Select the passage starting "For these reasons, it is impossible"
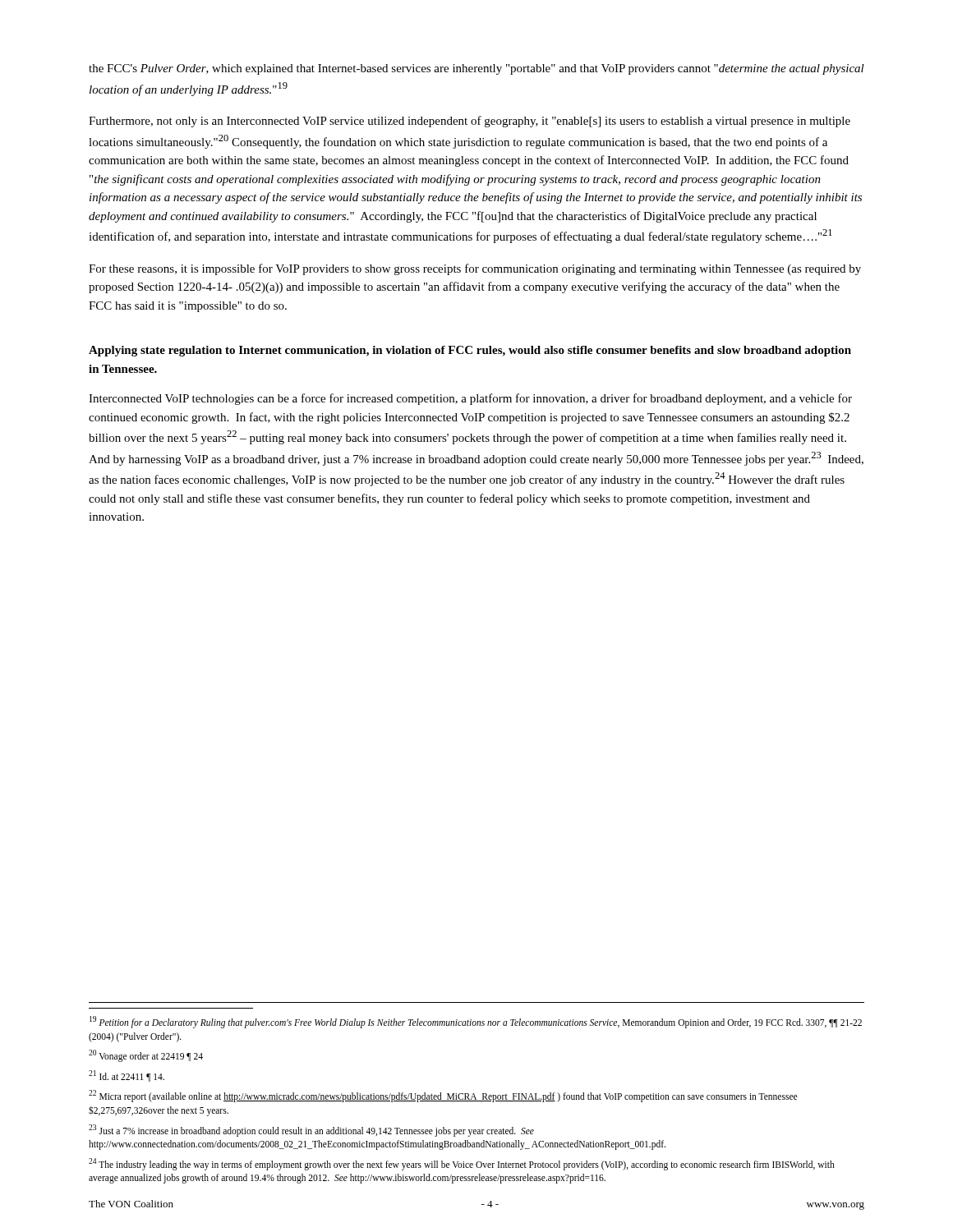This screenshot has height=1232, width=953. click(x=475, y=287)
